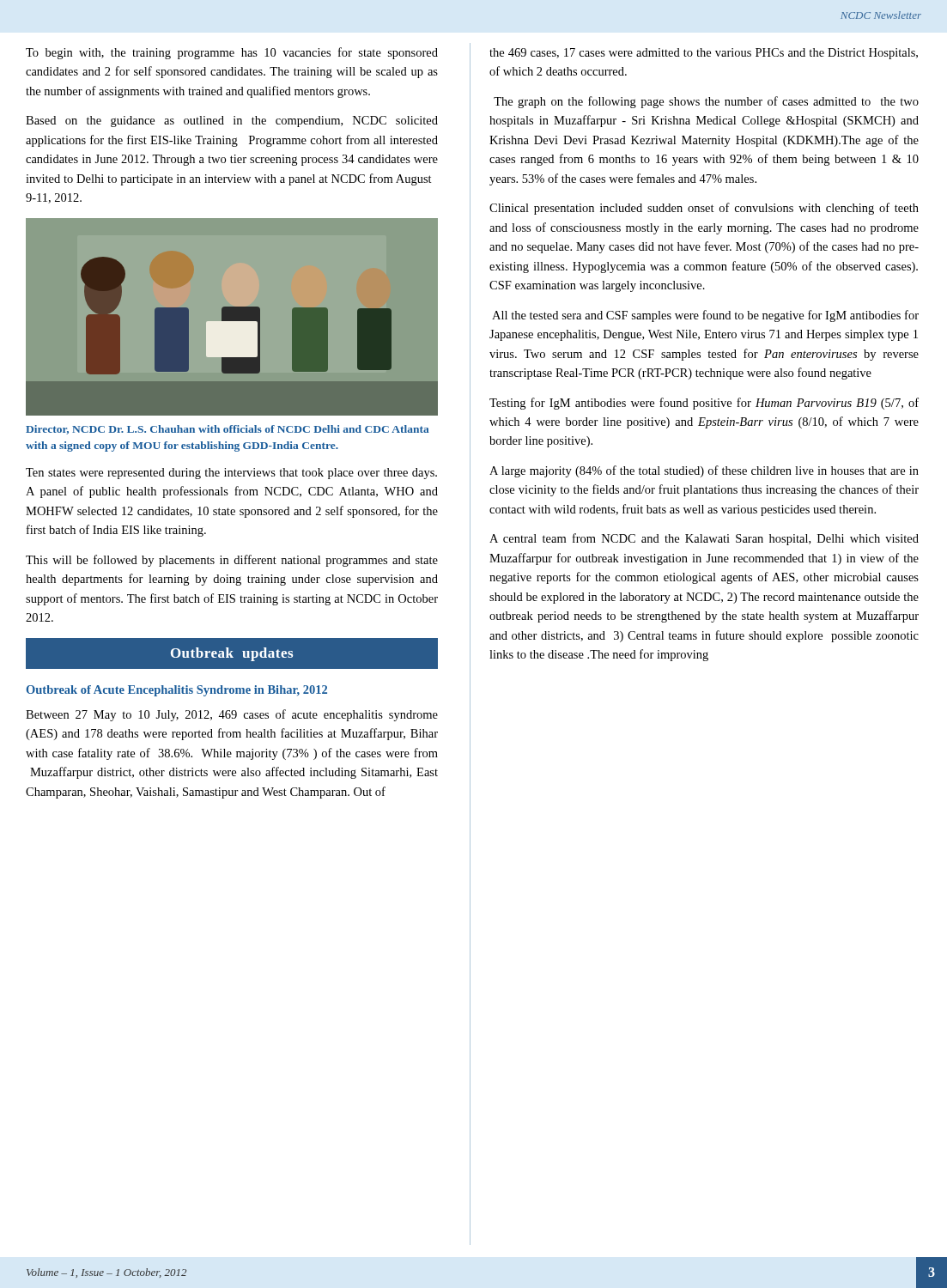This screenshot has height=1288, width=947.
Task: Point to the text block starting "Director, NCDC Dr. L.S. Chauhan with officials"
Action: [227, 437]
